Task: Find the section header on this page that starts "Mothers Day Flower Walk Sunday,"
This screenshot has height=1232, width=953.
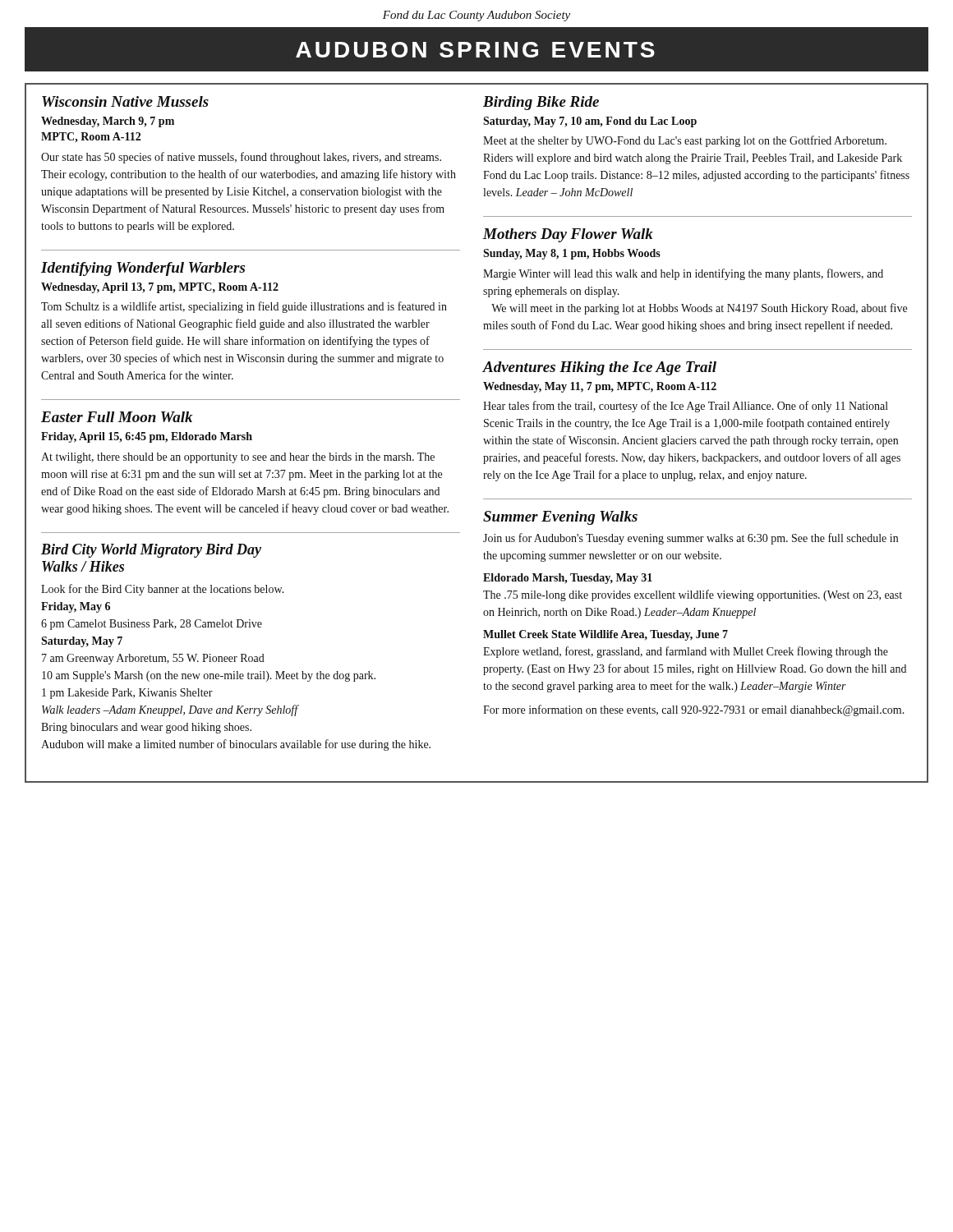Action: (x=698, y=280)
